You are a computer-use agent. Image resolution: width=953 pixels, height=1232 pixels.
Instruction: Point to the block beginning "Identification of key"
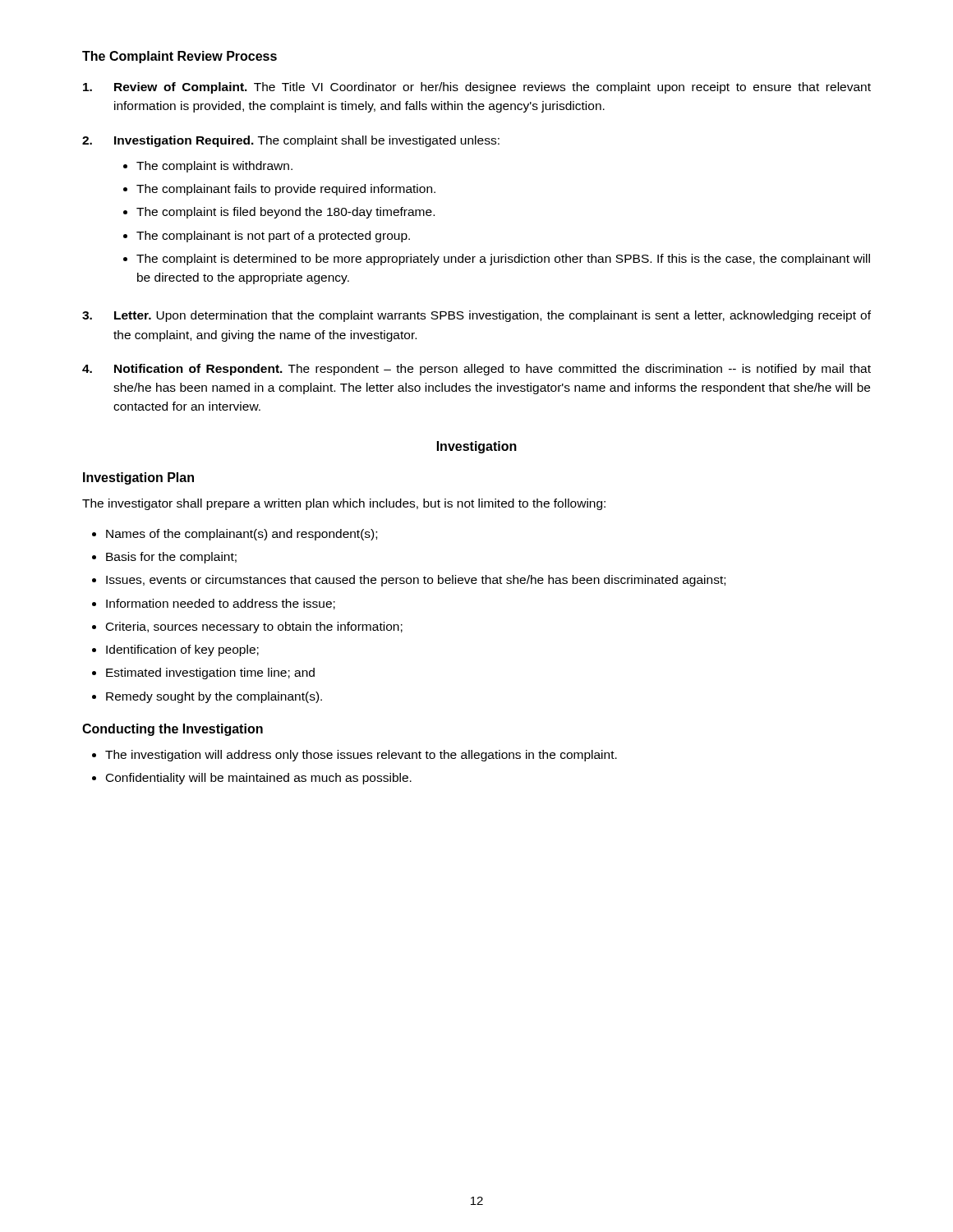coord(182,649)
